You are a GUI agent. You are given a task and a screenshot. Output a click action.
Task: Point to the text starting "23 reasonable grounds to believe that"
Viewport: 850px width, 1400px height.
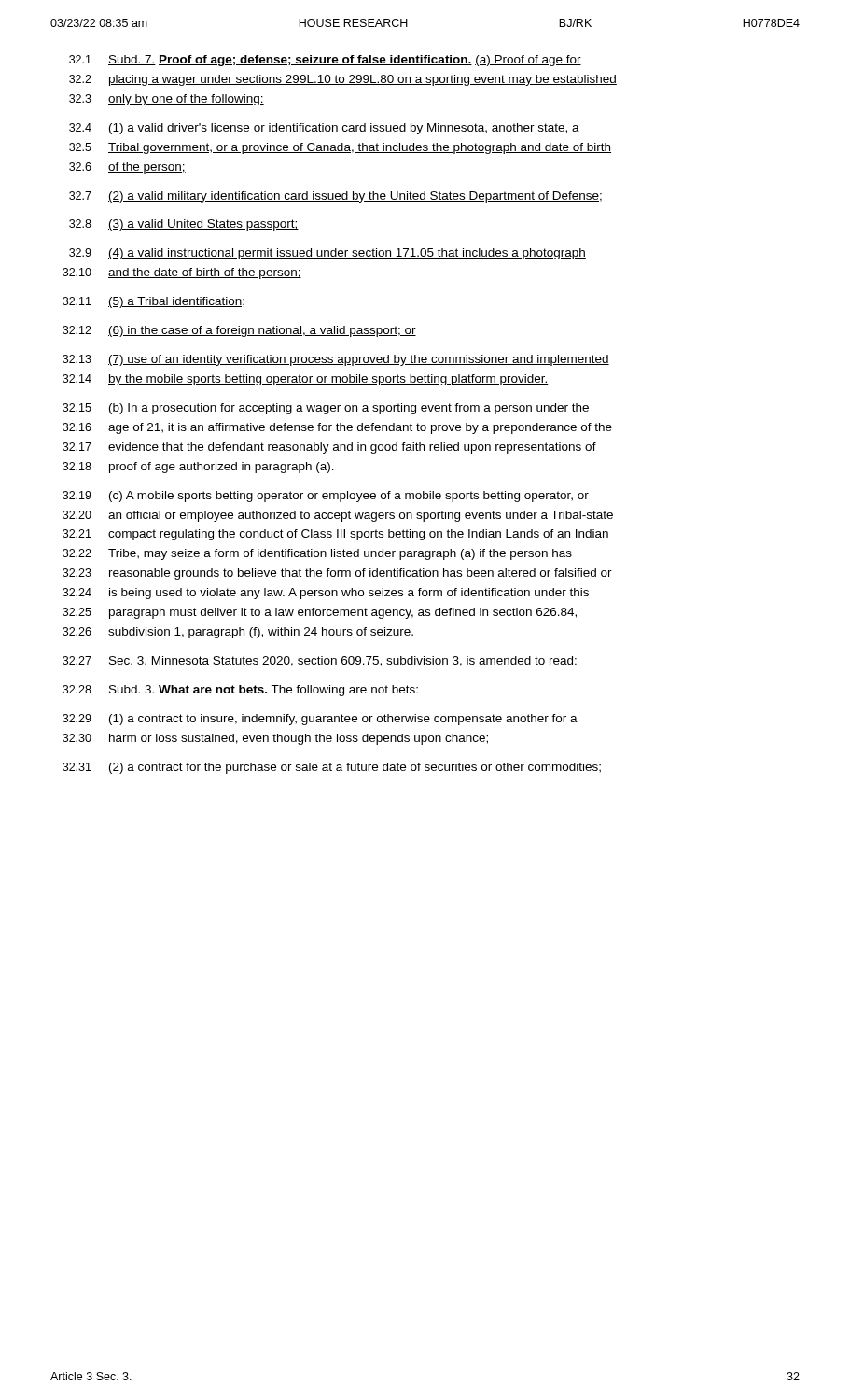[425, 574]
